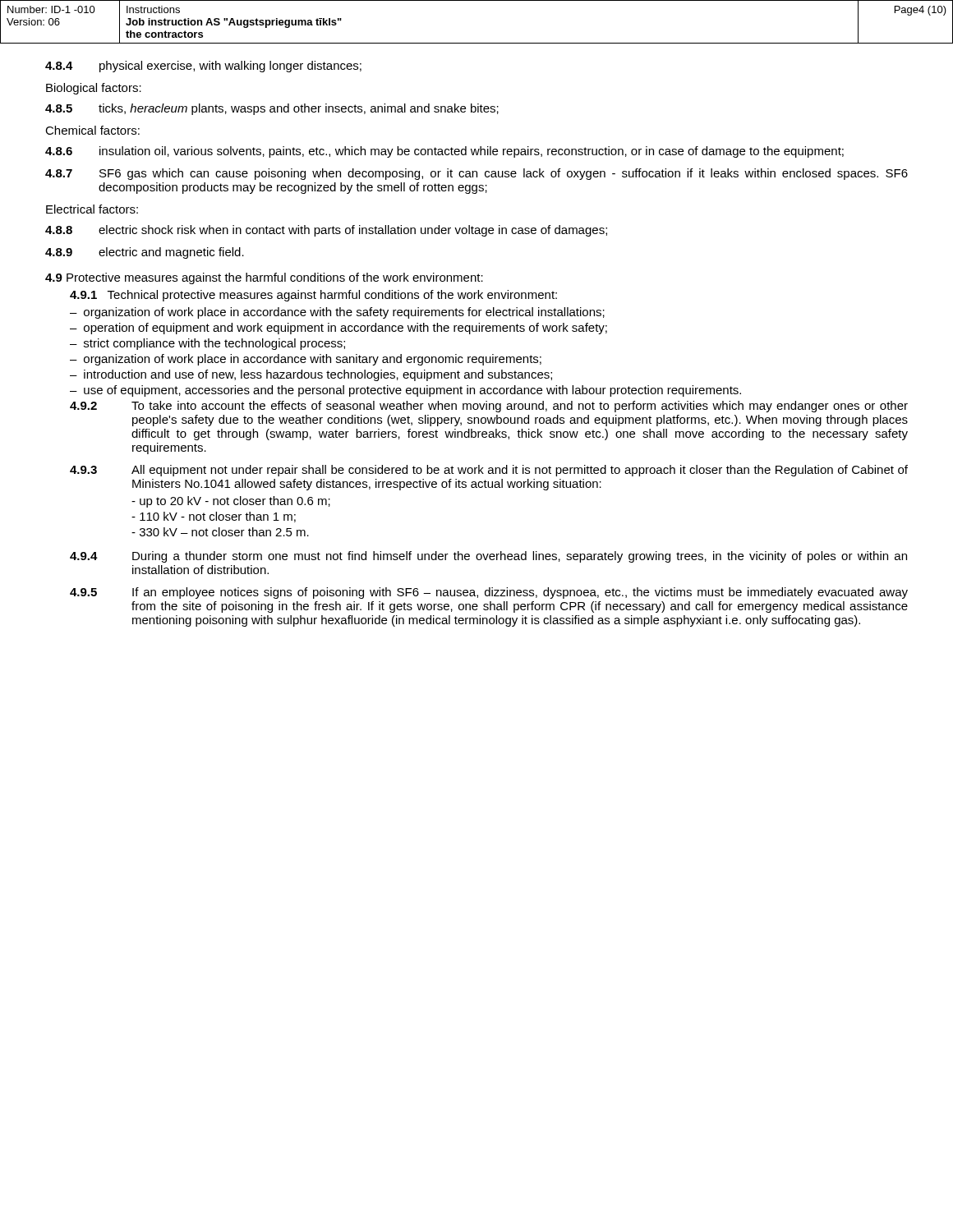Screen dimensions: 1232x953
Task: Locate the list item that reads "use of equipment,"
Action: (x=413, y=390)
